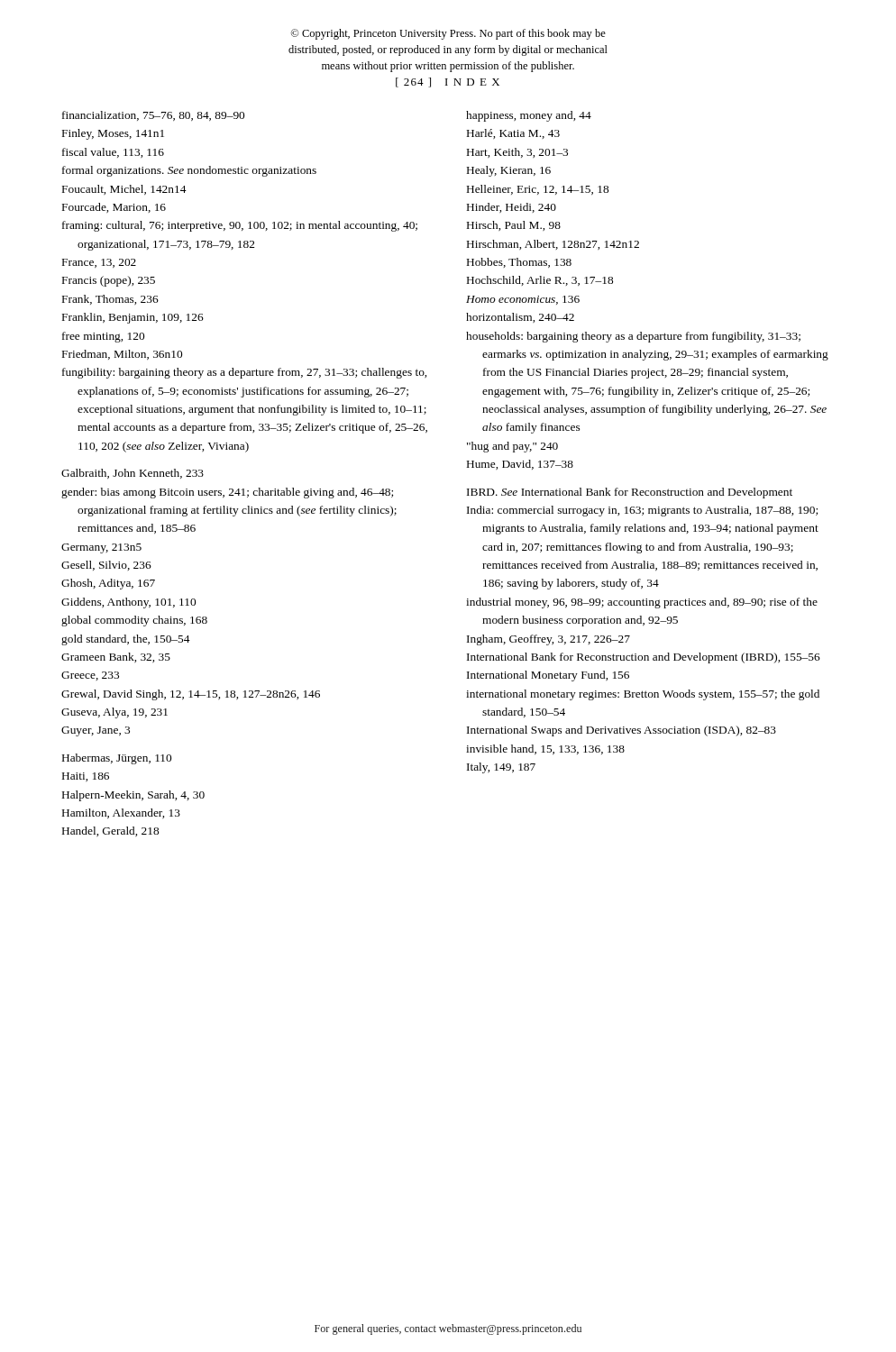Viewport: 896px width, 1352px height.
Task: Click on the text starting "Galbraith, John Kenneth, 233"
Action: [x=133, y=473]
